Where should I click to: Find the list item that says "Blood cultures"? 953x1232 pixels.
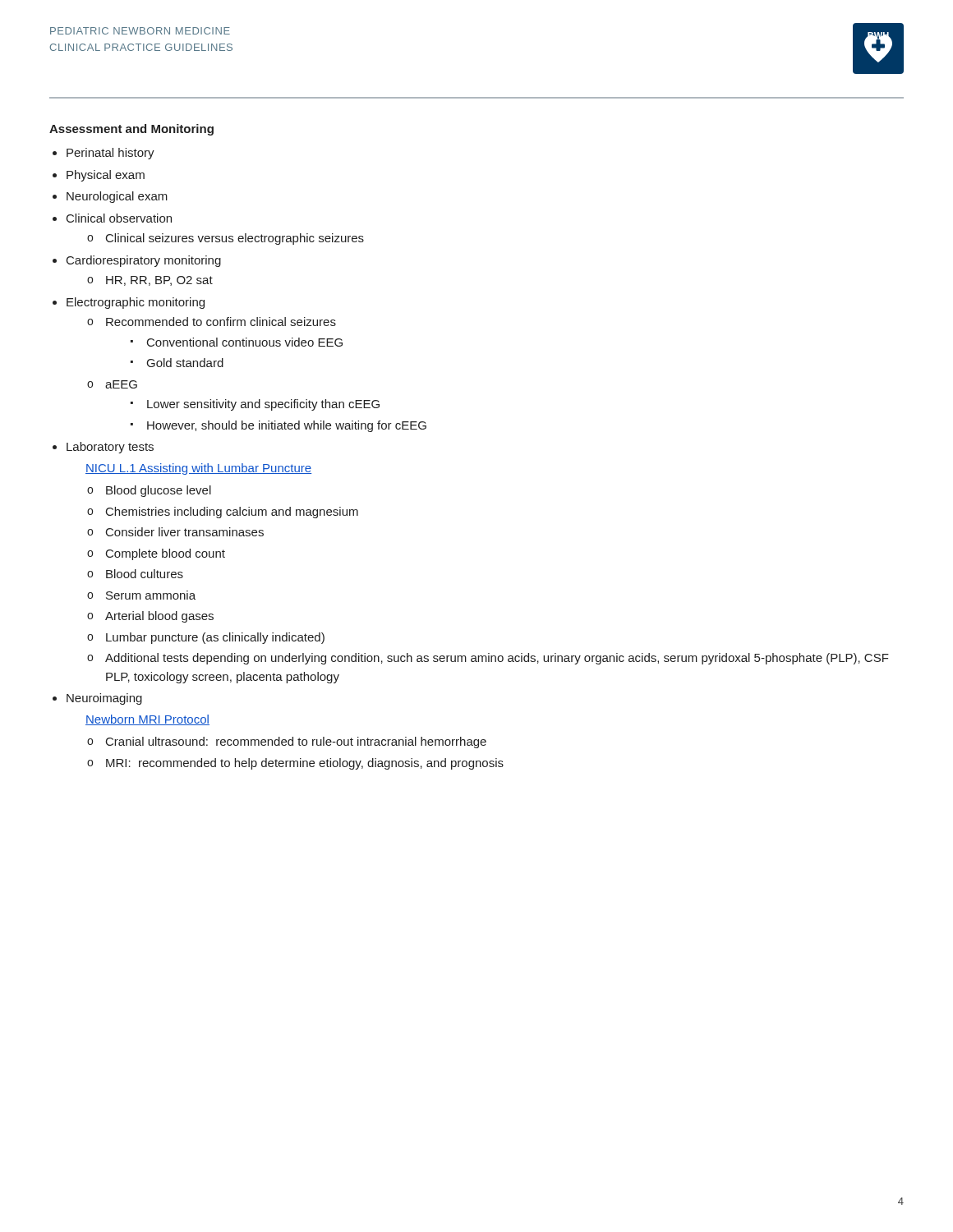coord(144,574)
